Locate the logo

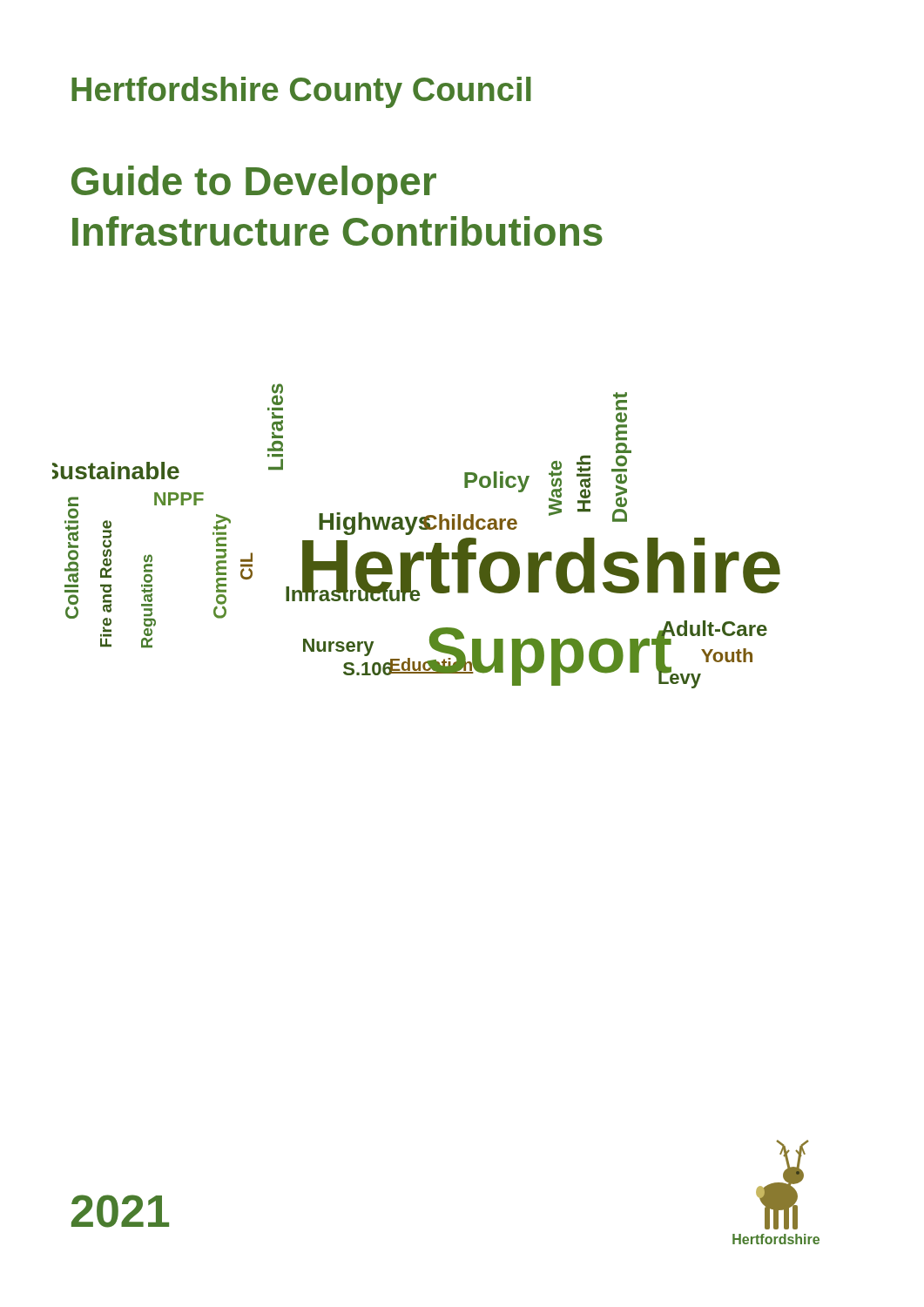776,1194
